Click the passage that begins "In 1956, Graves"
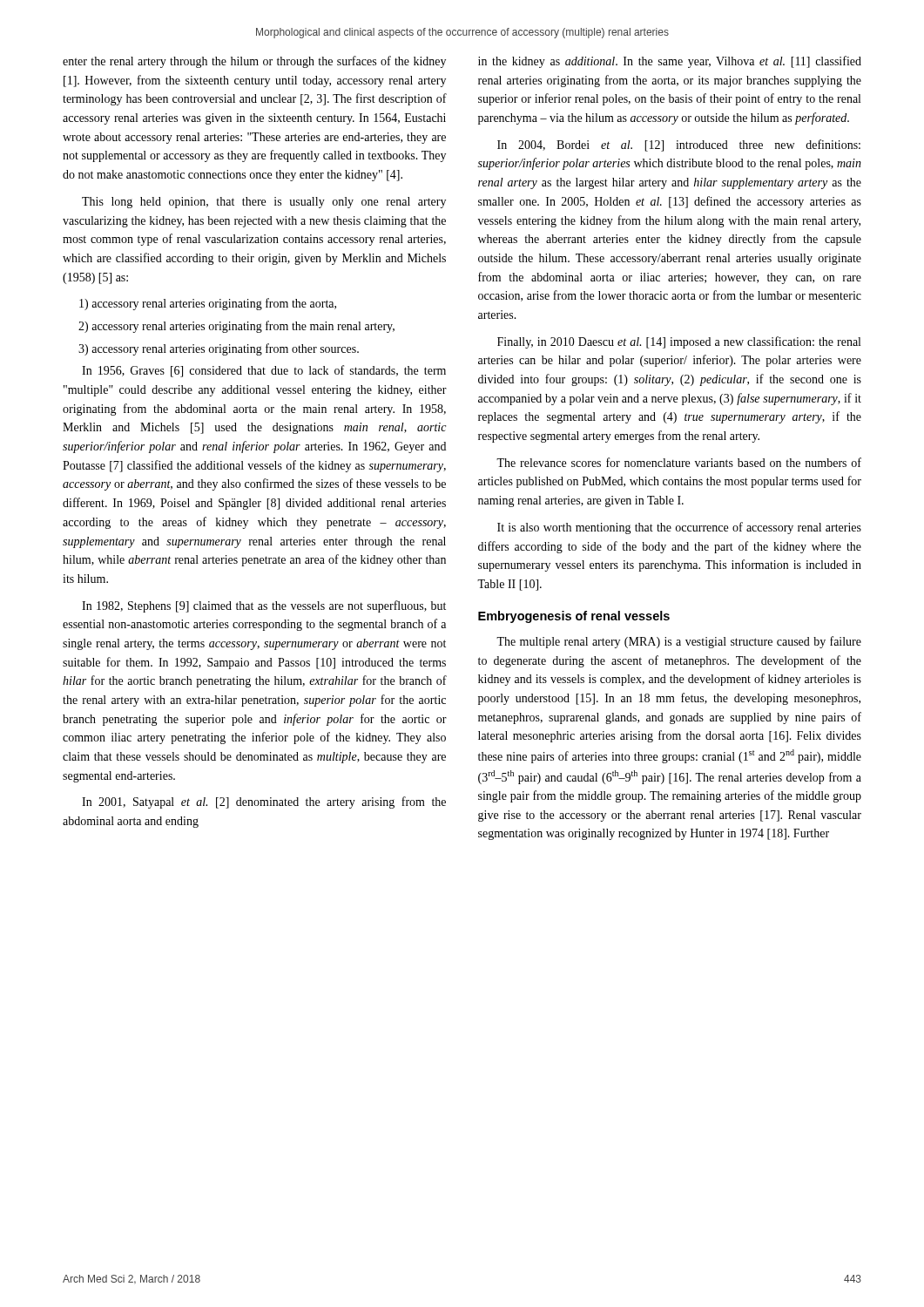 point(255,475)
